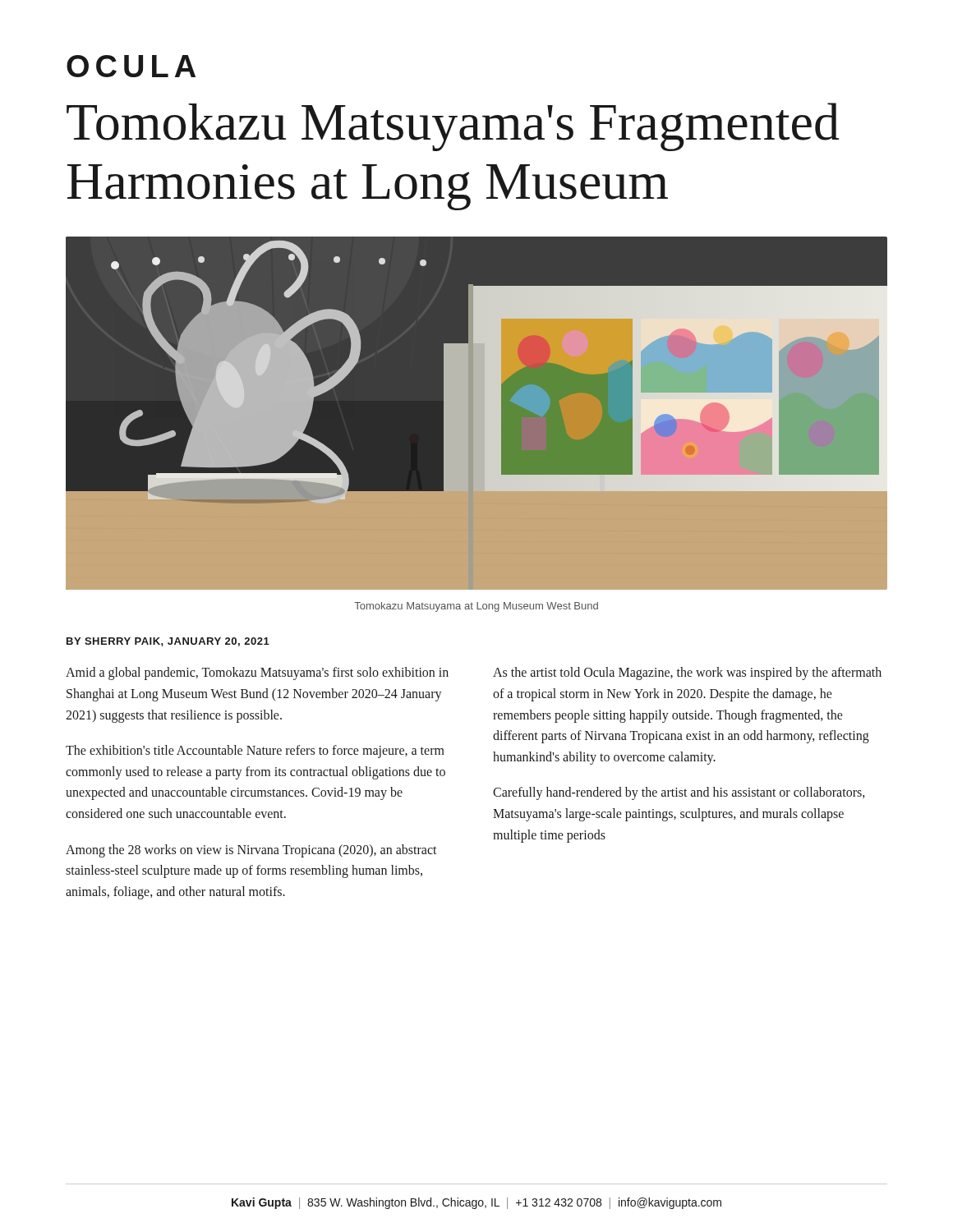Locate the text block that says "Carefully hand-rendered by the artist and his assistant"
This screenshot has height=1232, width=953.
(679, 813)
